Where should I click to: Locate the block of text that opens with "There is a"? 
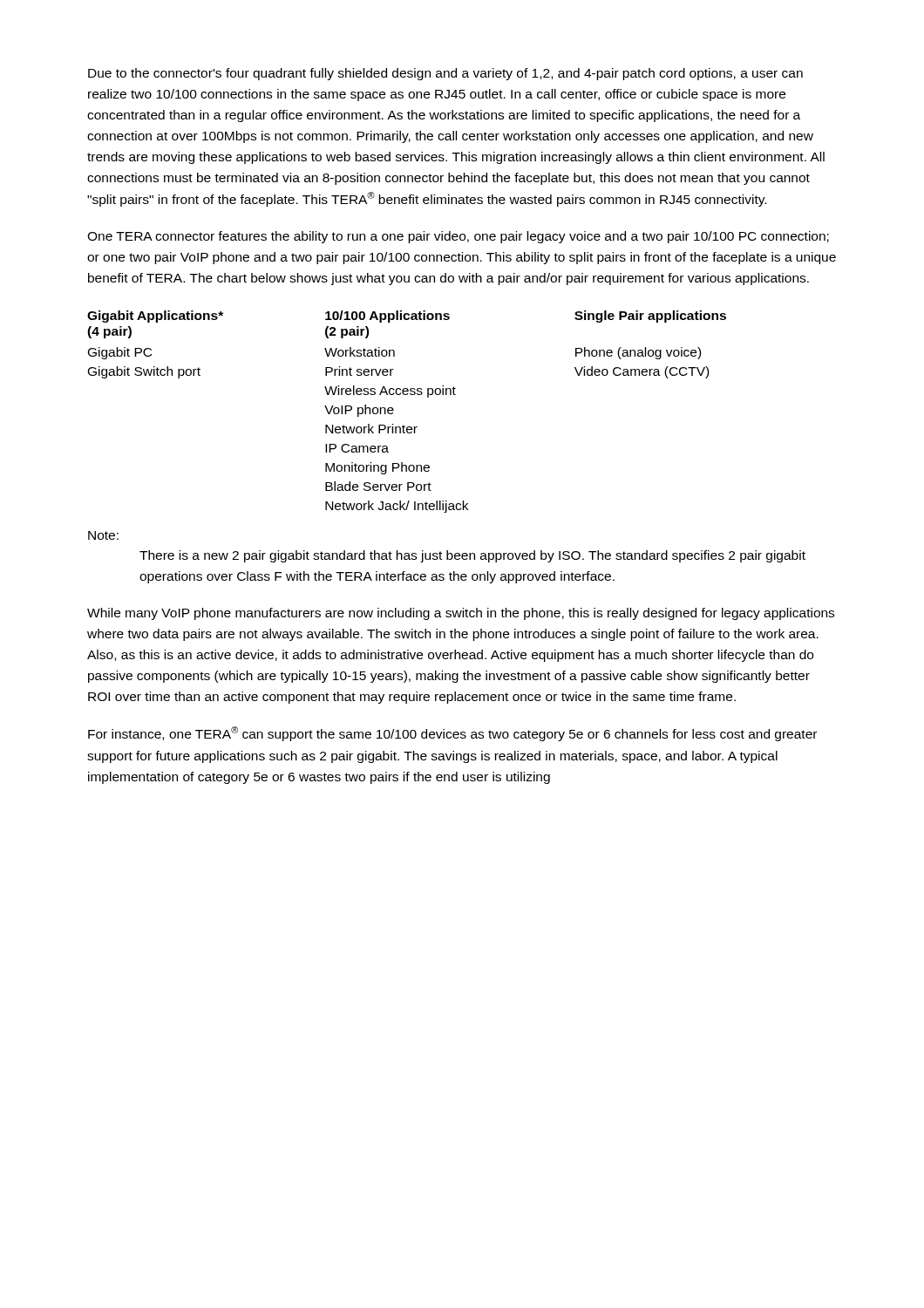pyautogui.click(x=472, y=566)
